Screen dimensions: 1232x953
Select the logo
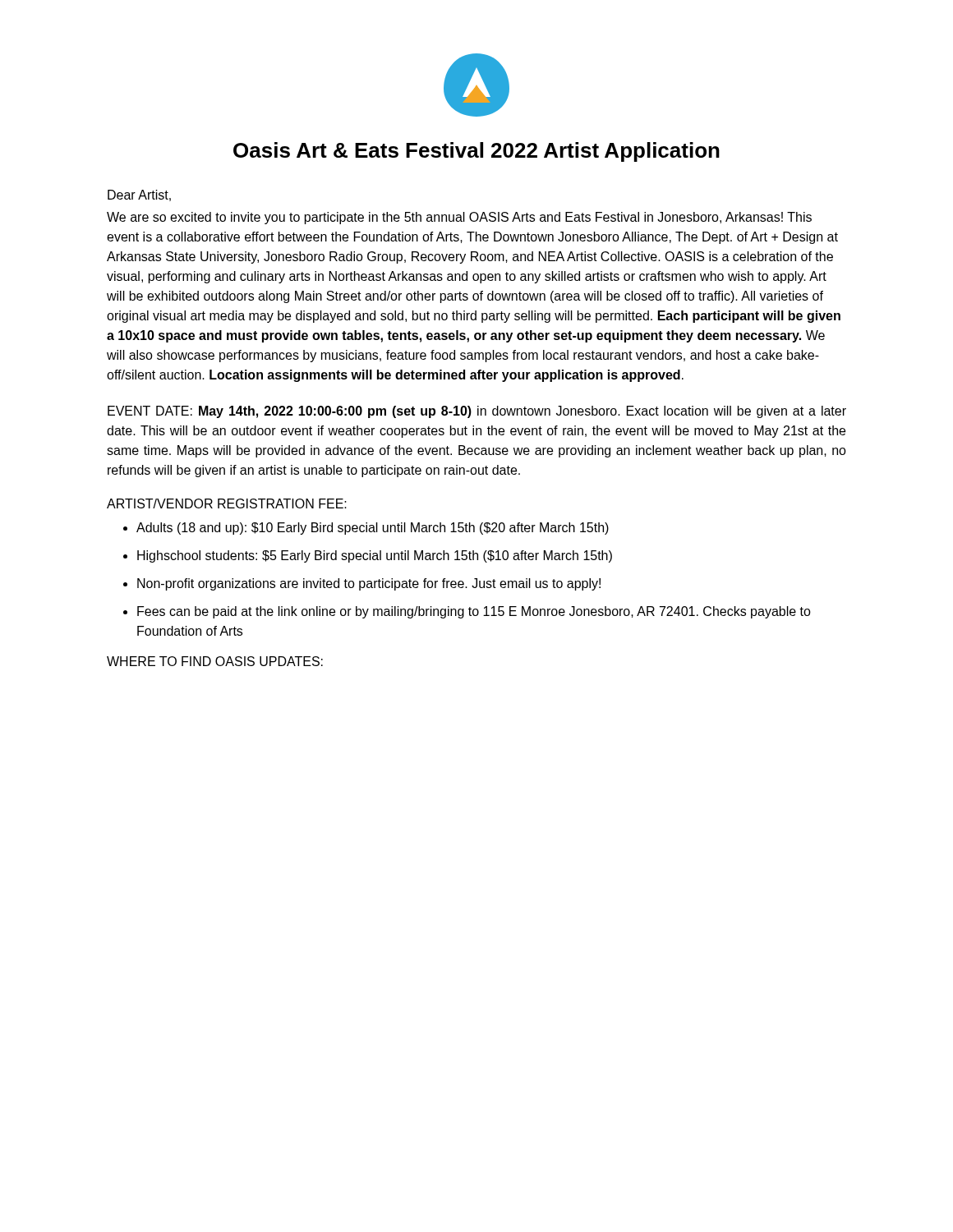point(476,86)
